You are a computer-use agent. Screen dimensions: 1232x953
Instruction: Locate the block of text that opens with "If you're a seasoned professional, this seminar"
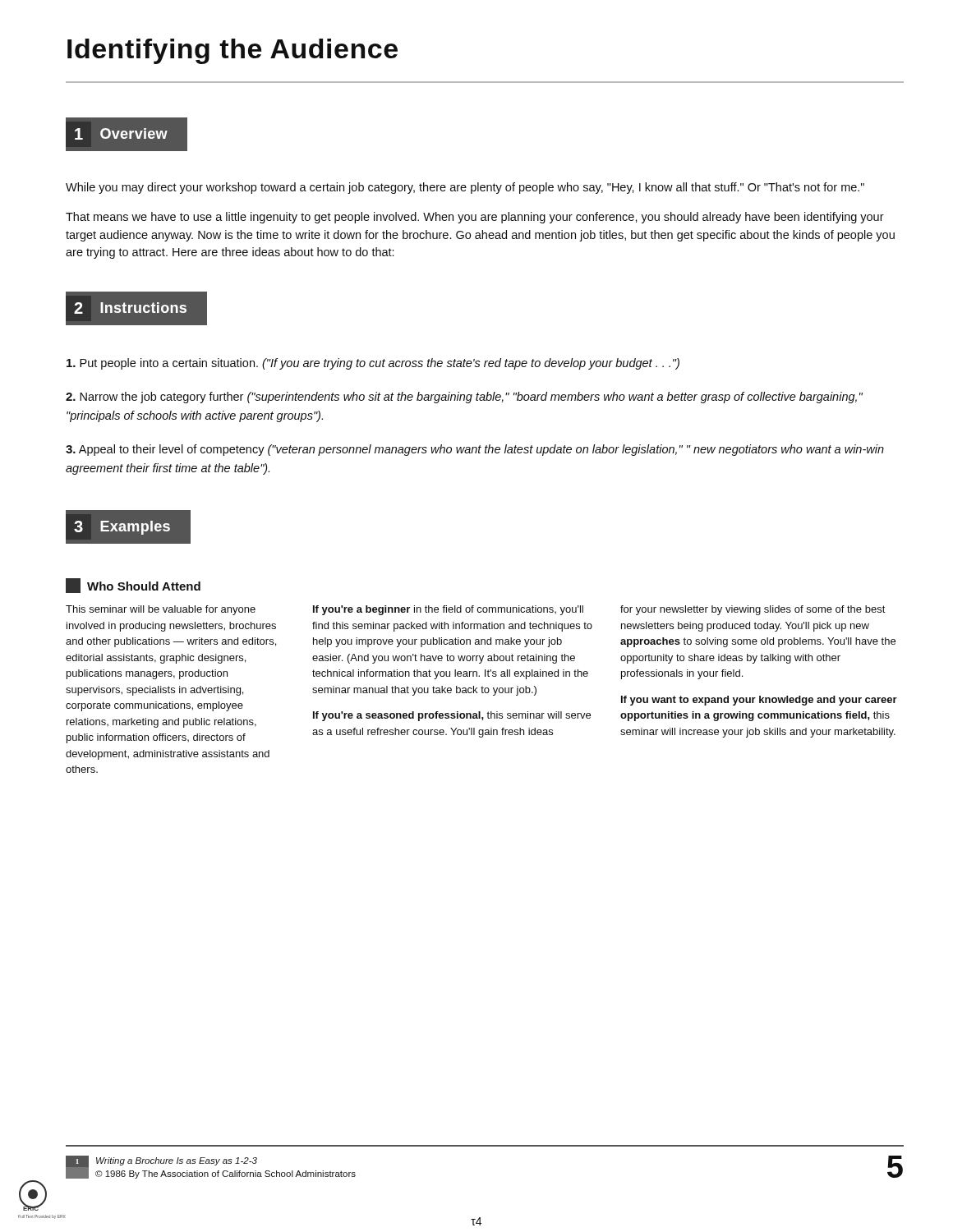[452, 723]
